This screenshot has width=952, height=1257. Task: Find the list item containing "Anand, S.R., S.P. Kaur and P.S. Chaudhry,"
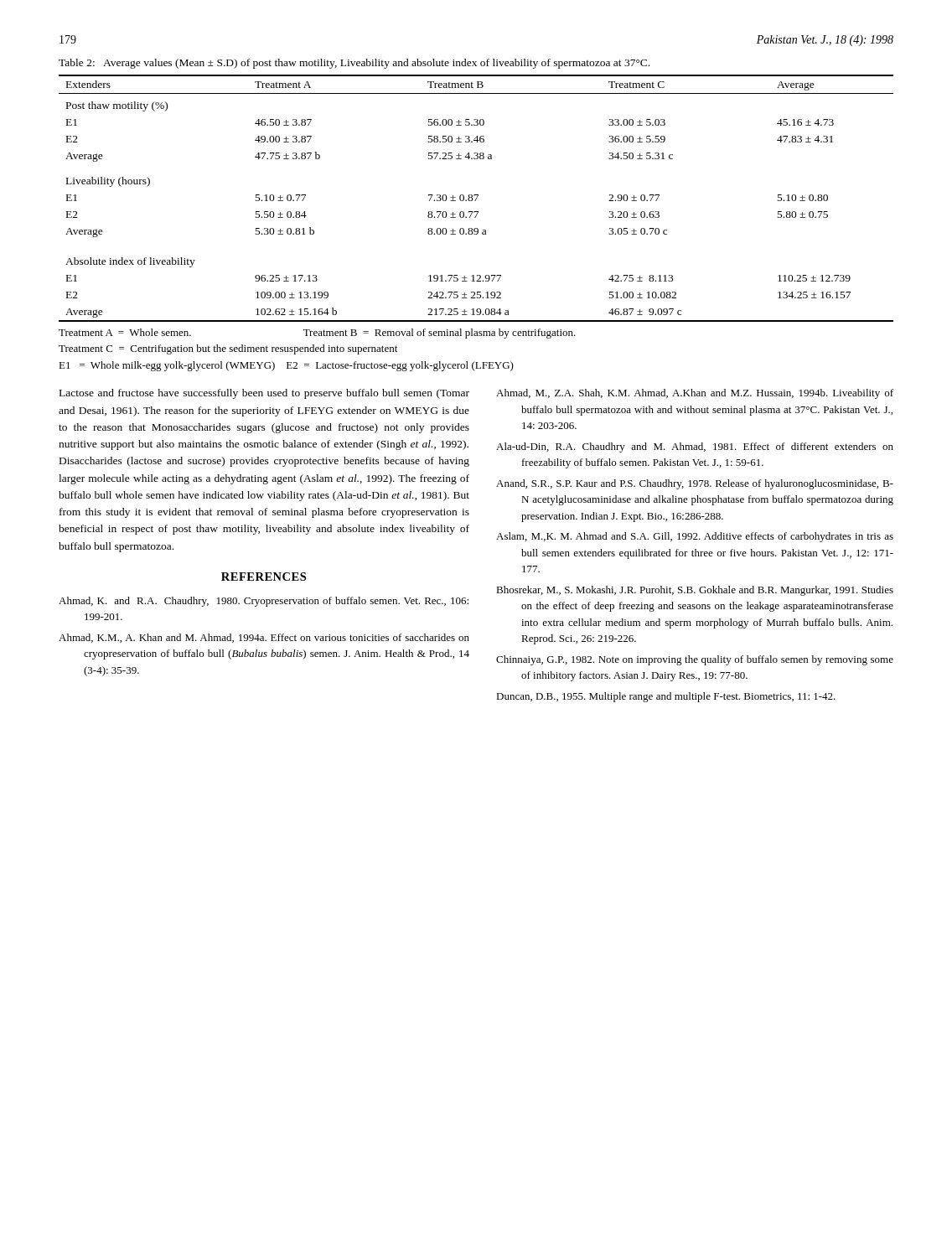pyautogui.click(x=695, y=499)
